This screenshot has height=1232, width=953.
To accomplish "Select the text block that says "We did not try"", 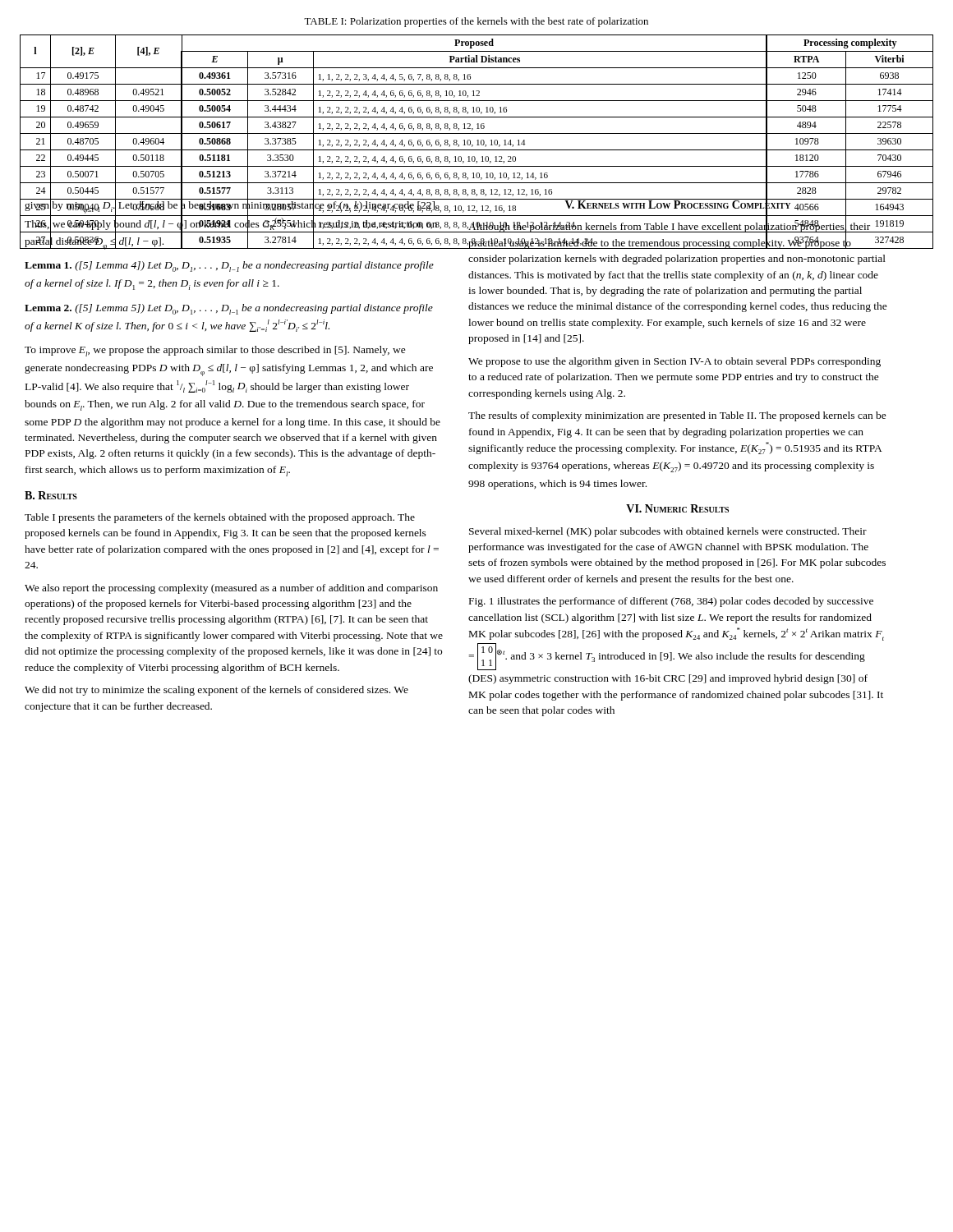I will (216, 698).
